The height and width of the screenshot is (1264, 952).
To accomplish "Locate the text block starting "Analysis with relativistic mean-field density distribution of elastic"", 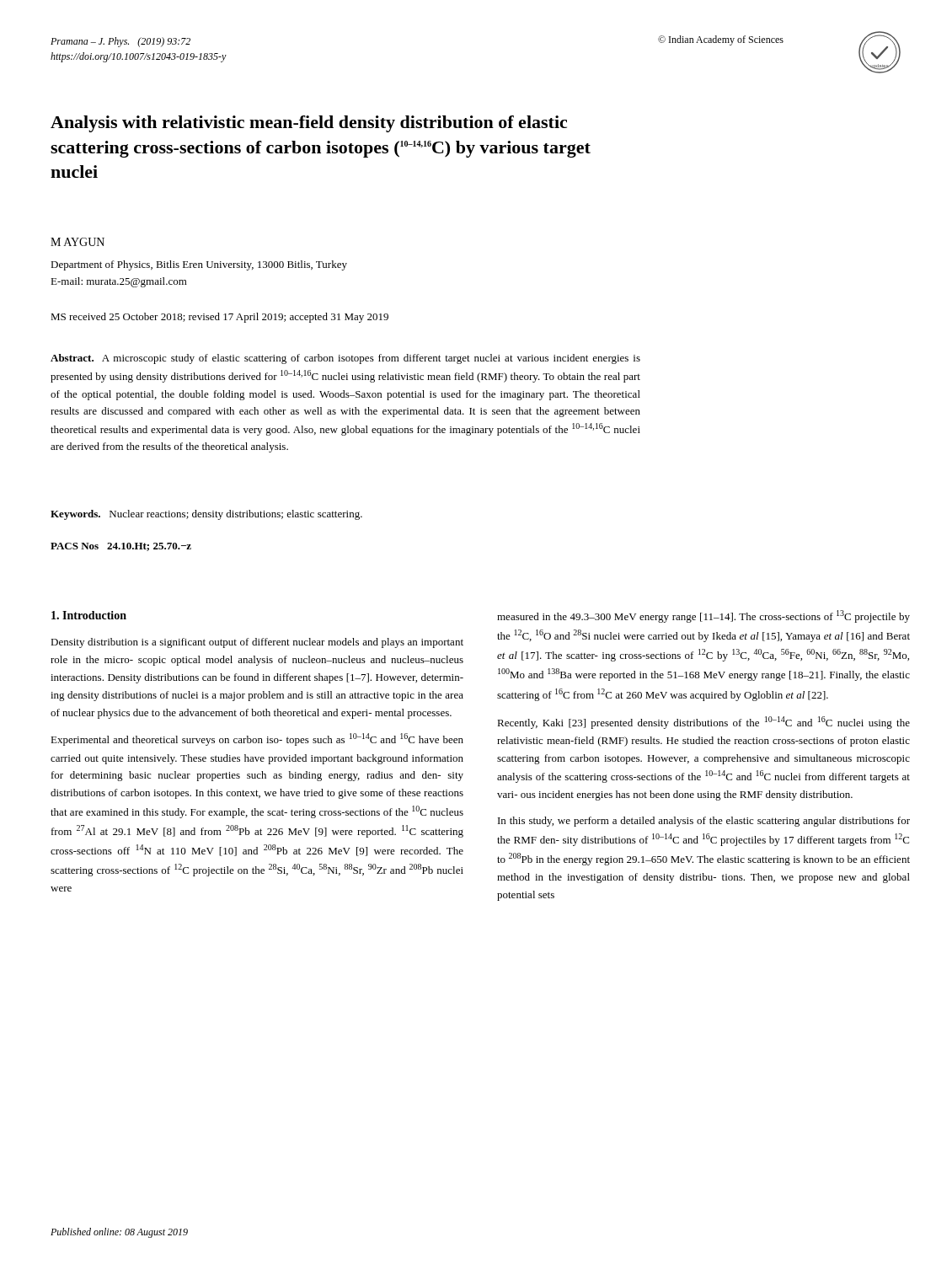I will pos(345,147).
